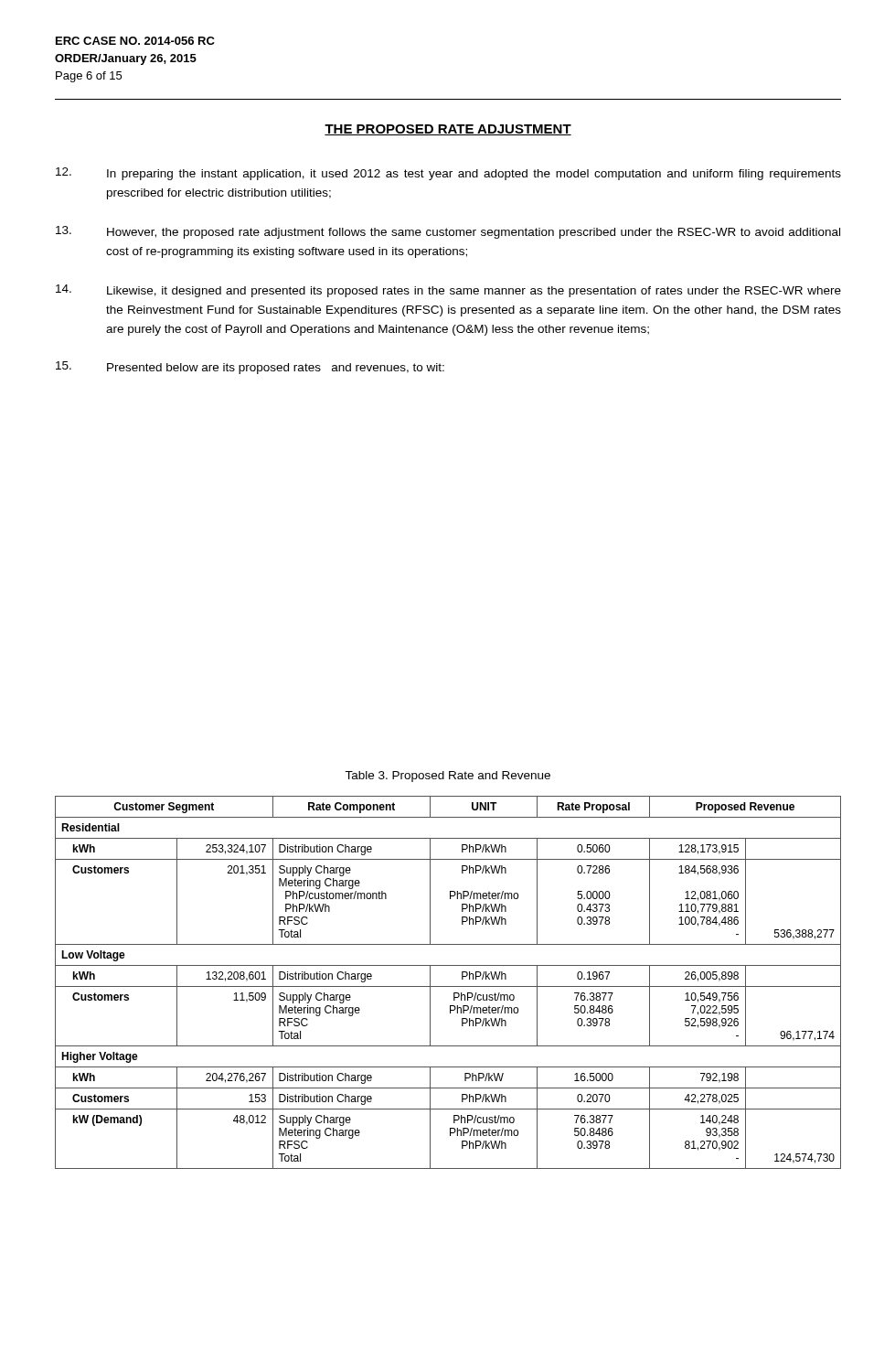Find the block on this page that starts "12. In preparing the instant"

point(448,184)
